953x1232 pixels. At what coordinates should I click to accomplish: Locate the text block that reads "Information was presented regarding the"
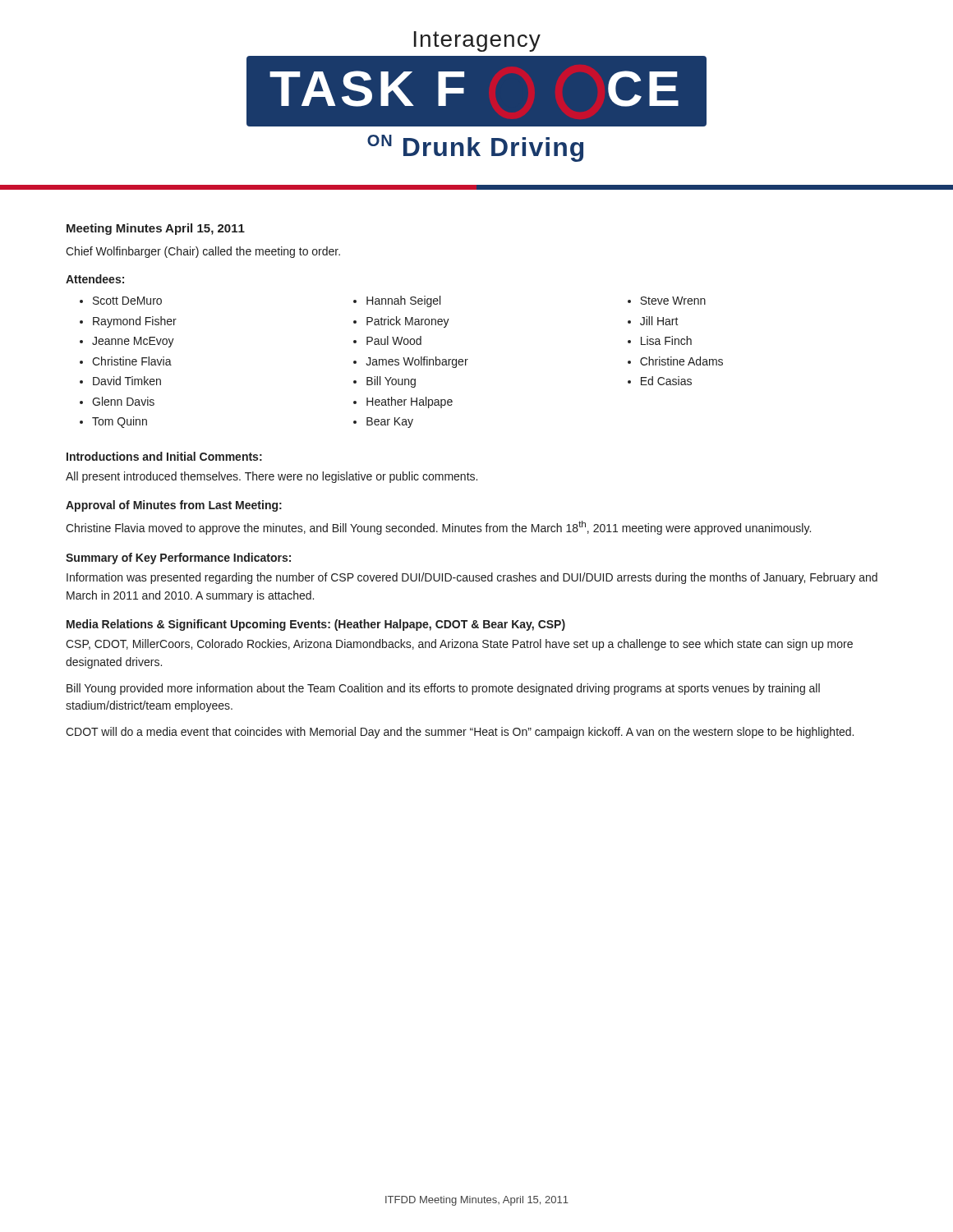tap(472, 586)
